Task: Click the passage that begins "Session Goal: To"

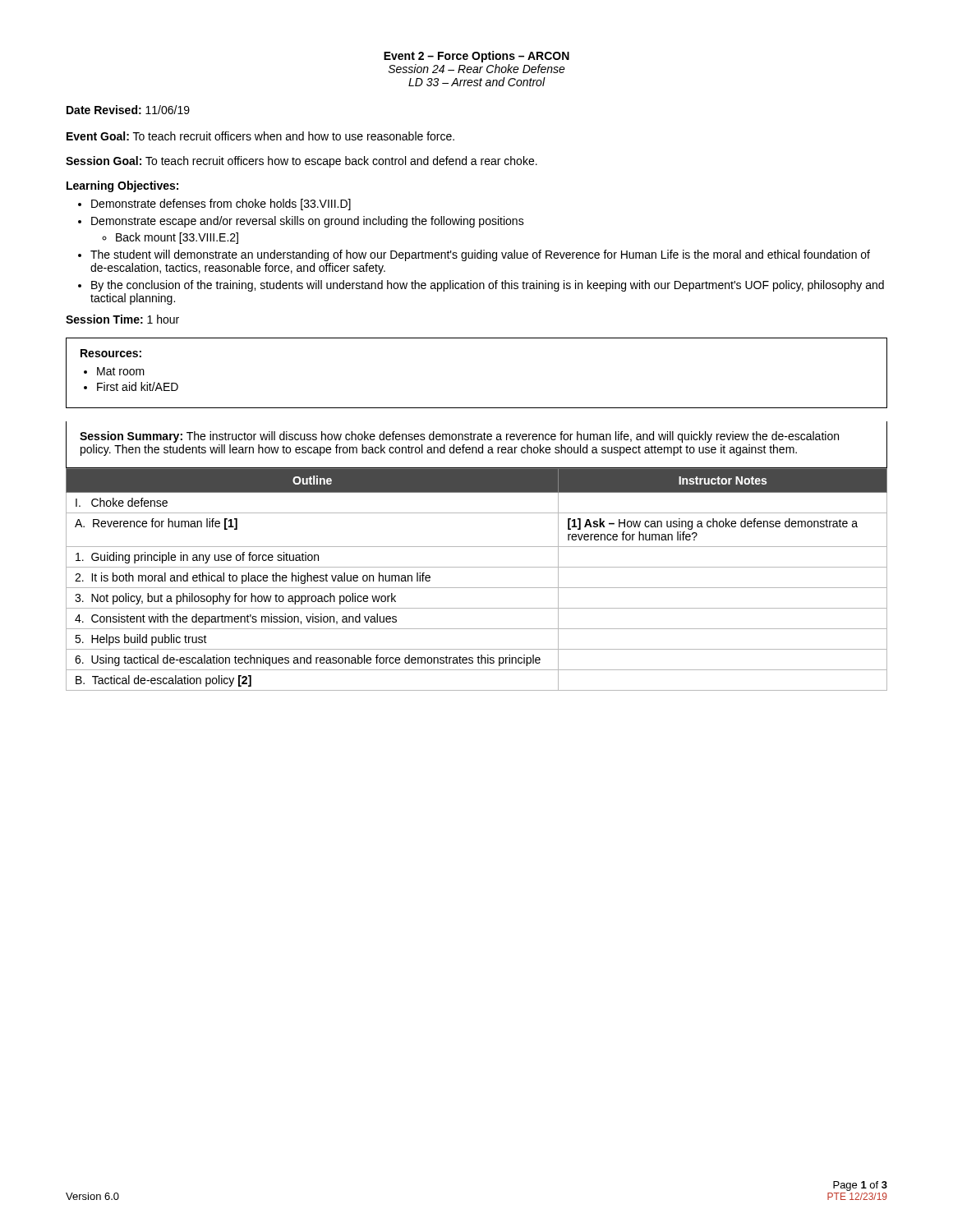Action: [x=302, y=161]
